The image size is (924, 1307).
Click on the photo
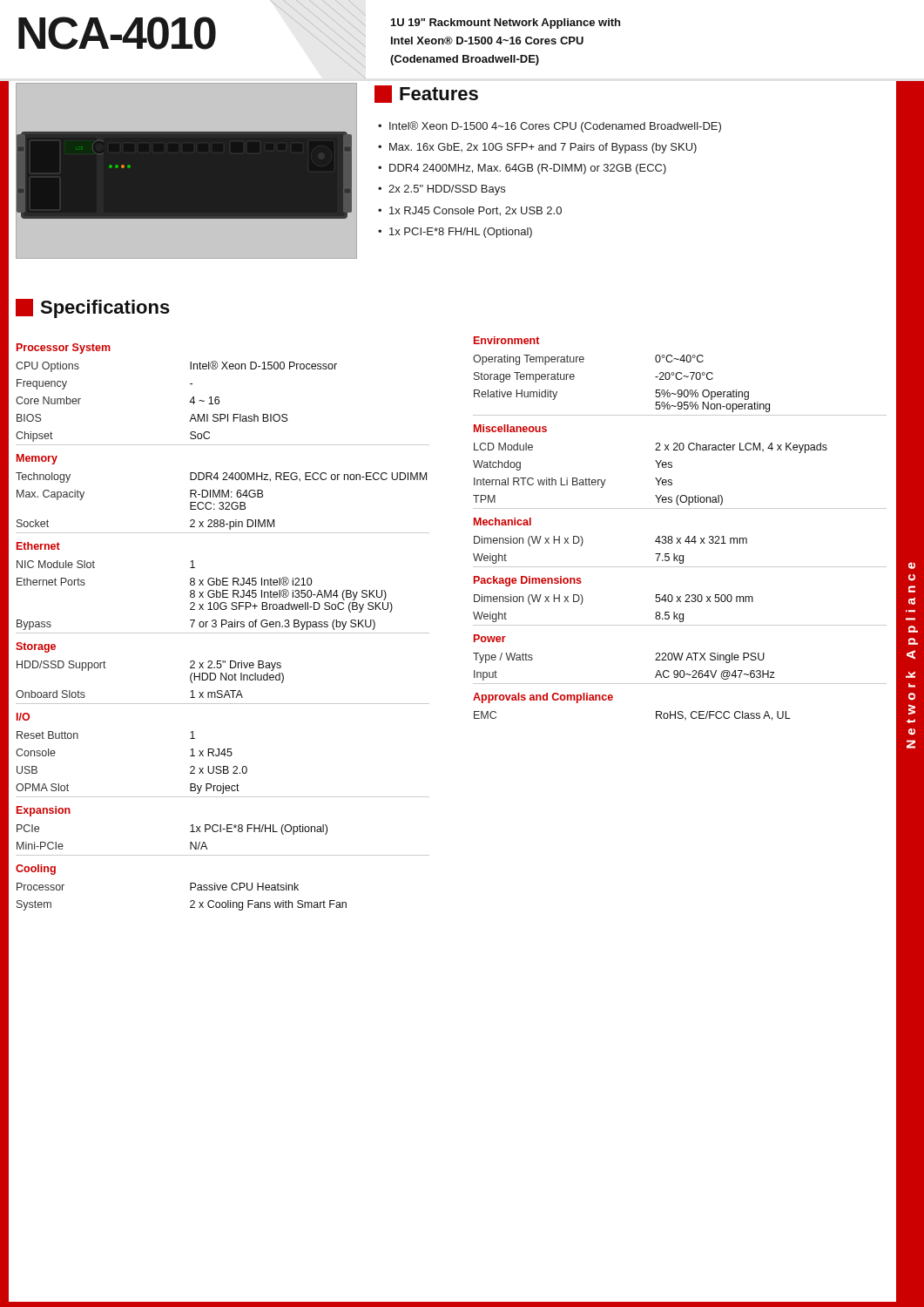coord(186,171)
